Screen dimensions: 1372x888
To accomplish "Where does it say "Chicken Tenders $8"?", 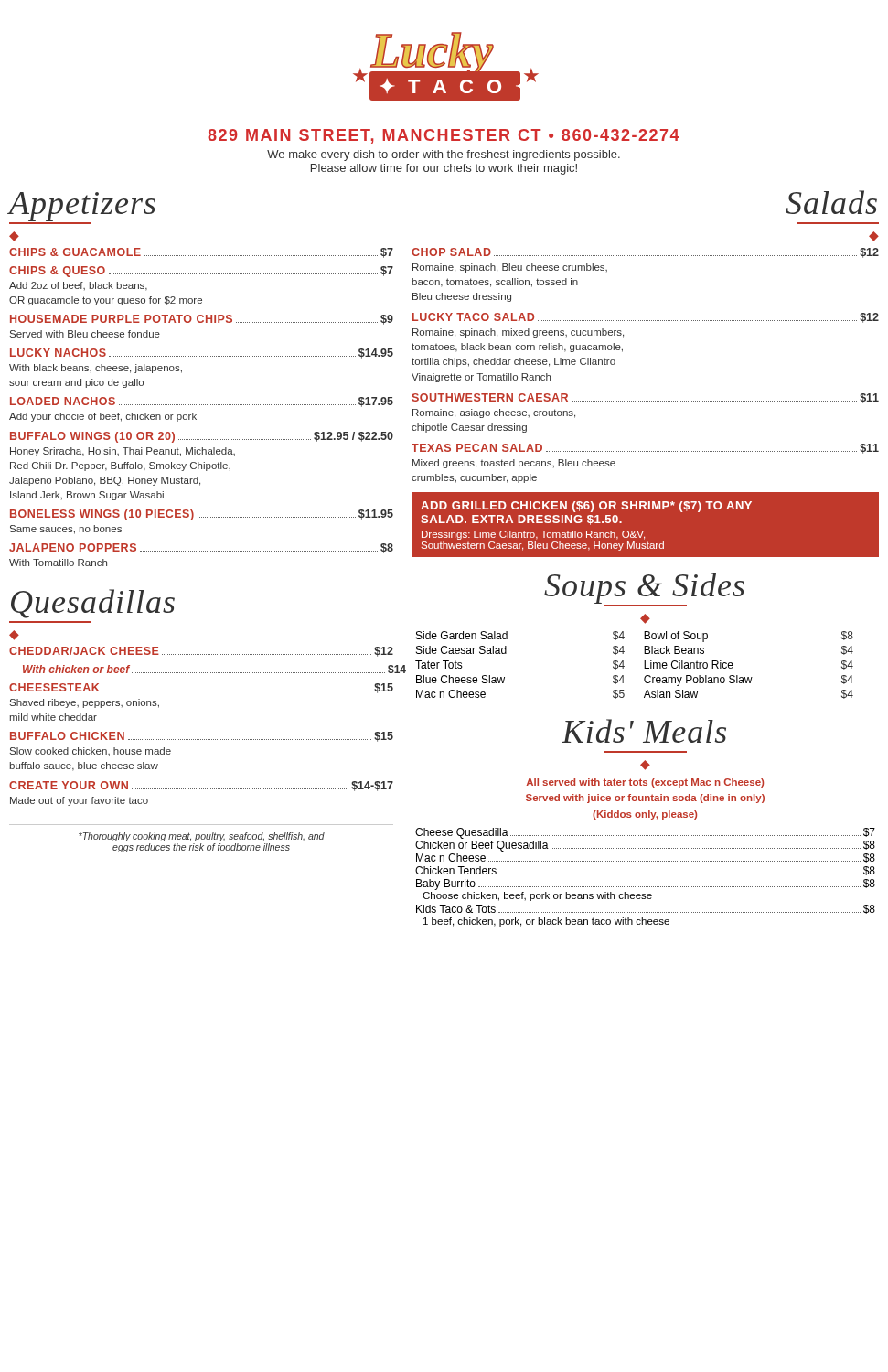I will (x=645, y=871).
